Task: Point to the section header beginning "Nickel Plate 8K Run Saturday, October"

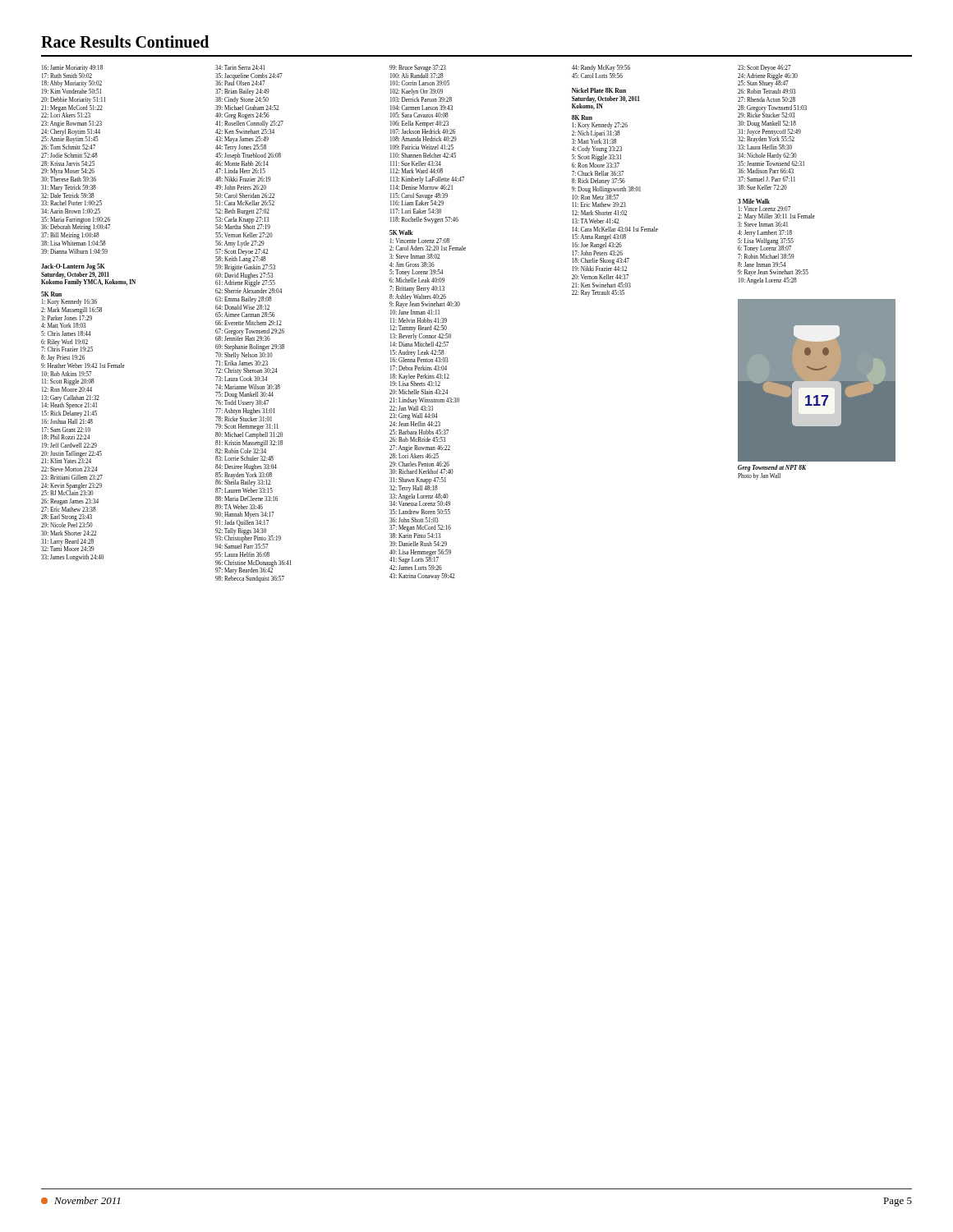Action: click(599, 90)
